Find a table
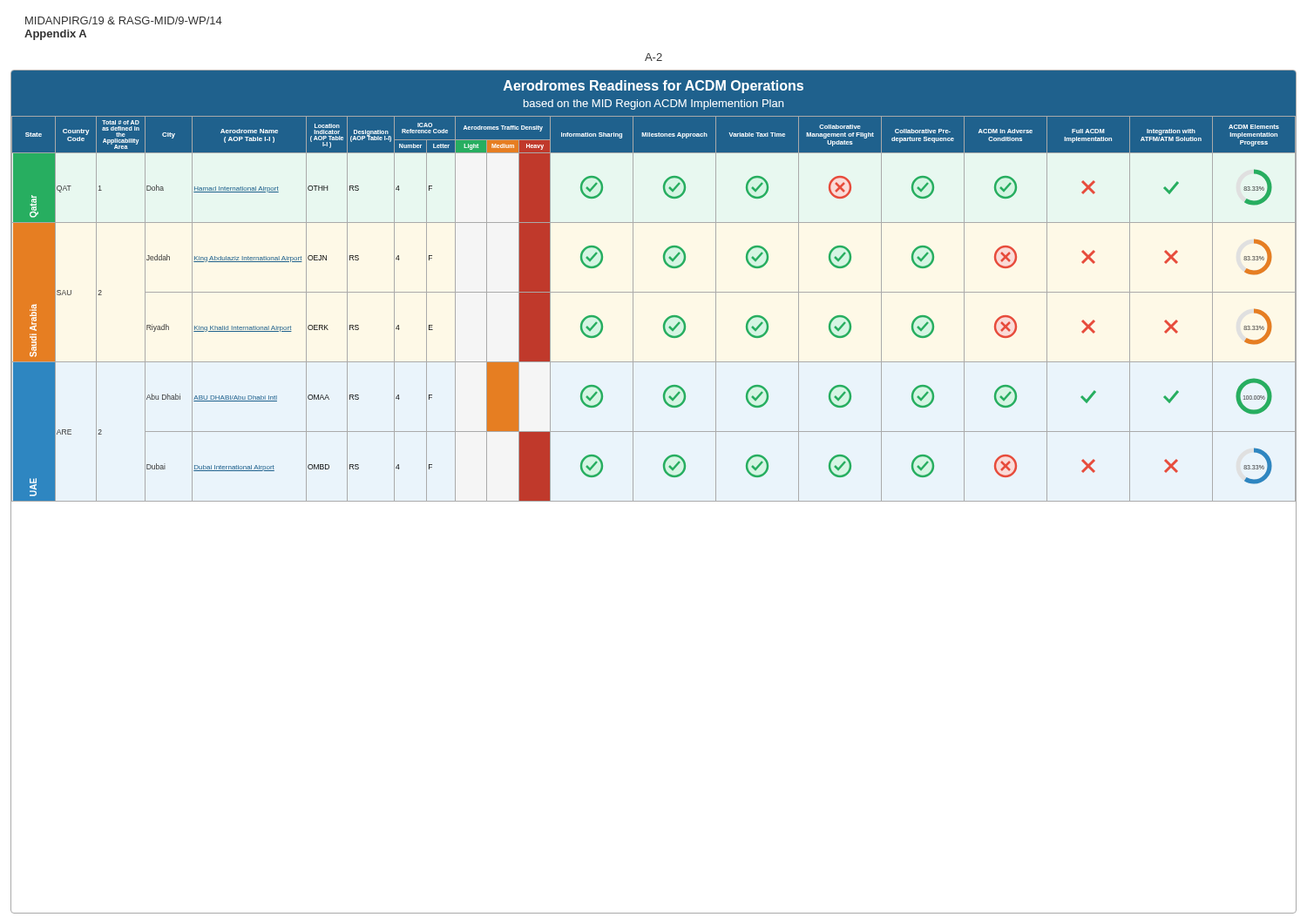This screenshot has height=924, width=1307. click(654, 492)
